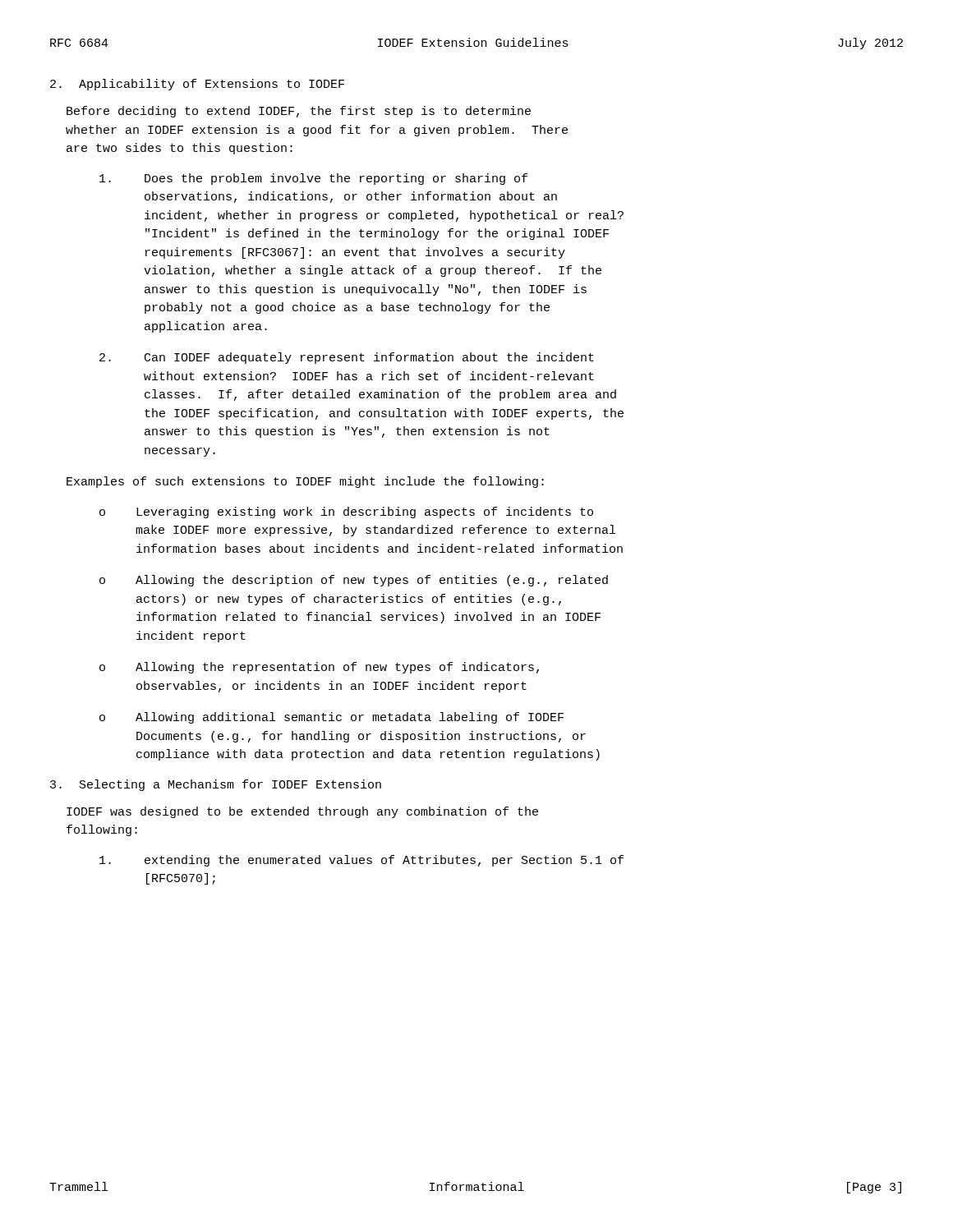Find the text block that says "IODEF was designed to be"

302,822
